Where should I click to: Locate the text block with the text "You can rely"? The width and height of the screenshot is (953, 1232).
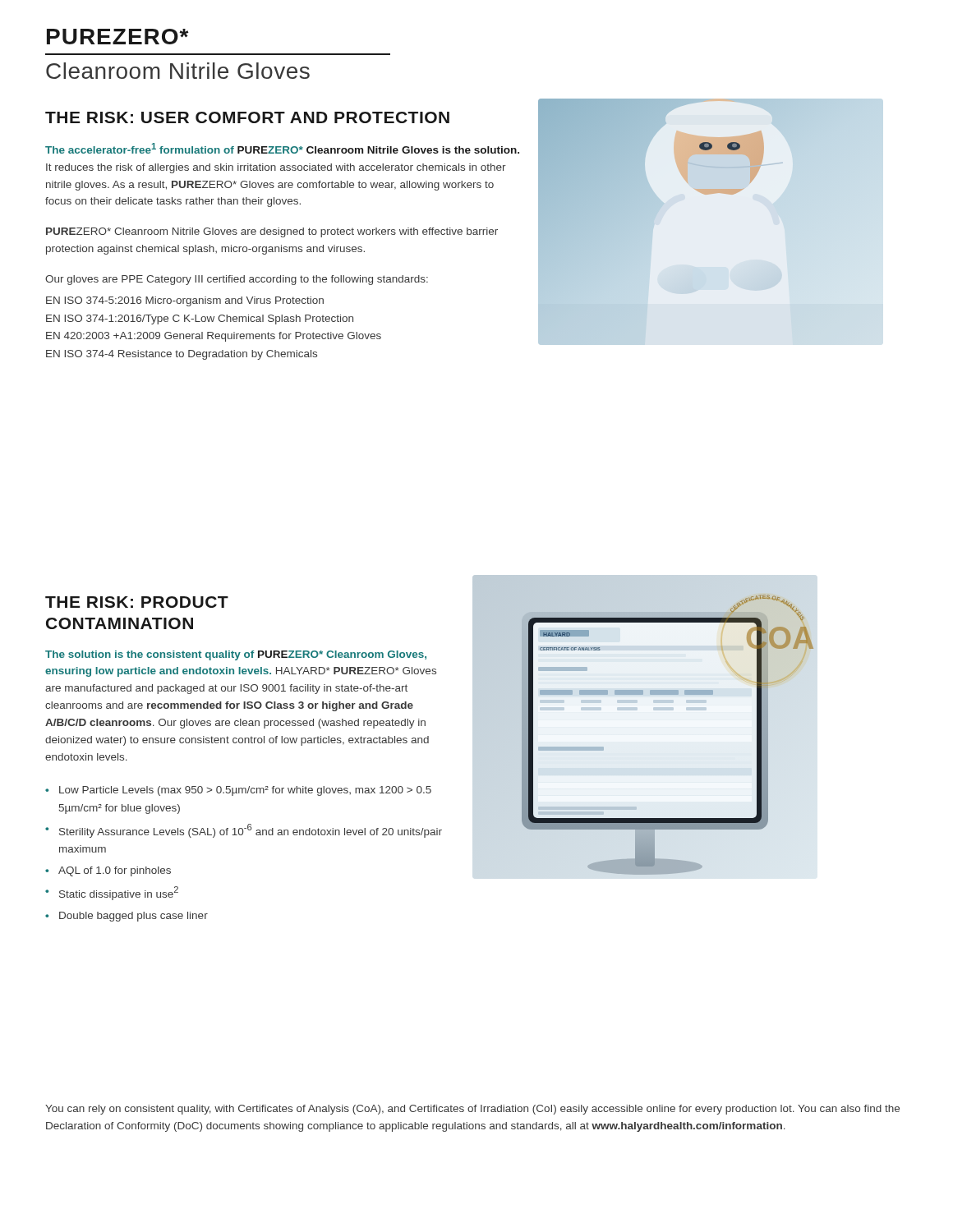pyautogui.click(x=473, y=1117)
